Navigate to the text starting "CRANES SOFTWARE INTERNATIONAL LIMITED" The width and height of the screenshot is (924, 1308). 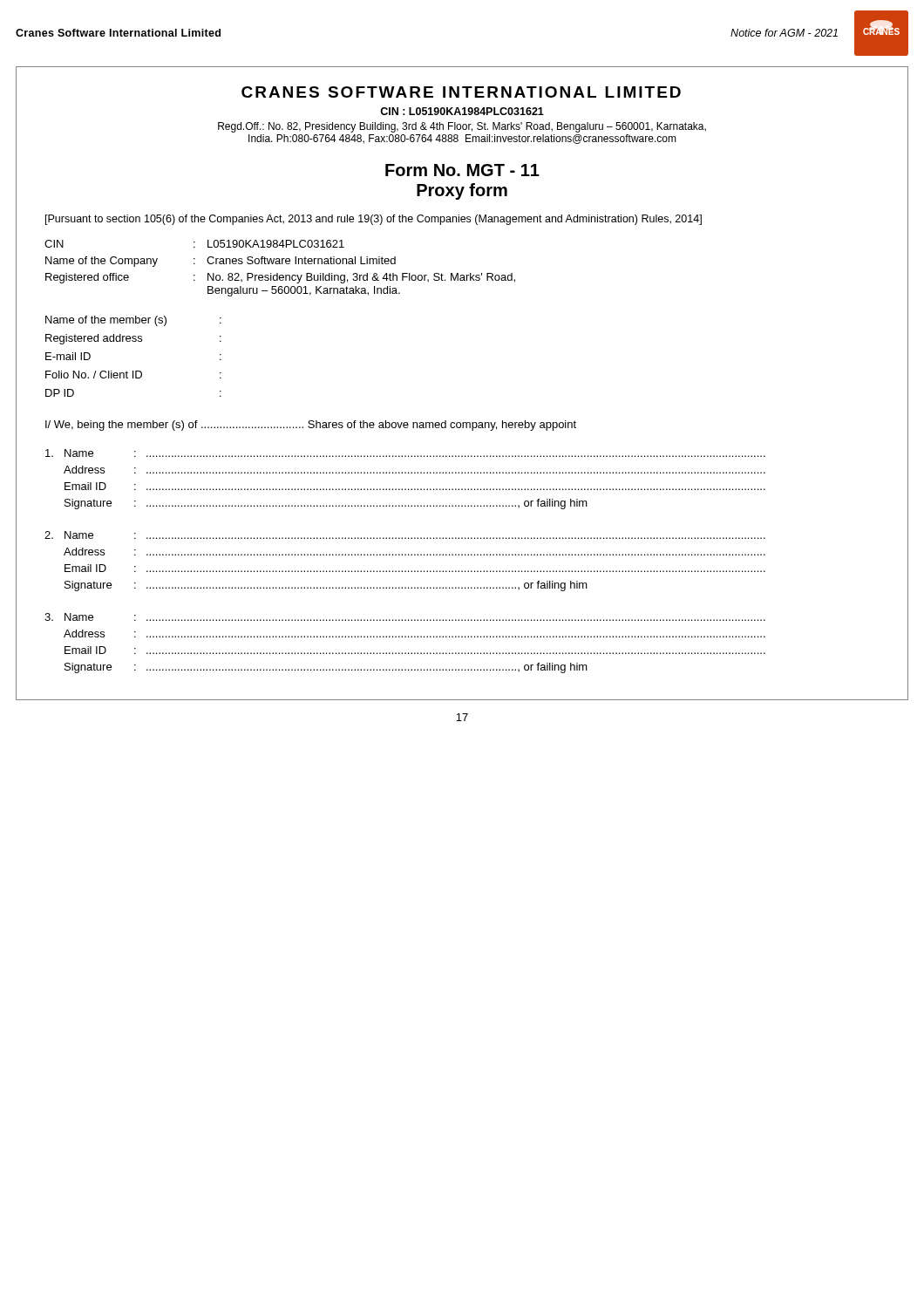(x=462, y=92)
